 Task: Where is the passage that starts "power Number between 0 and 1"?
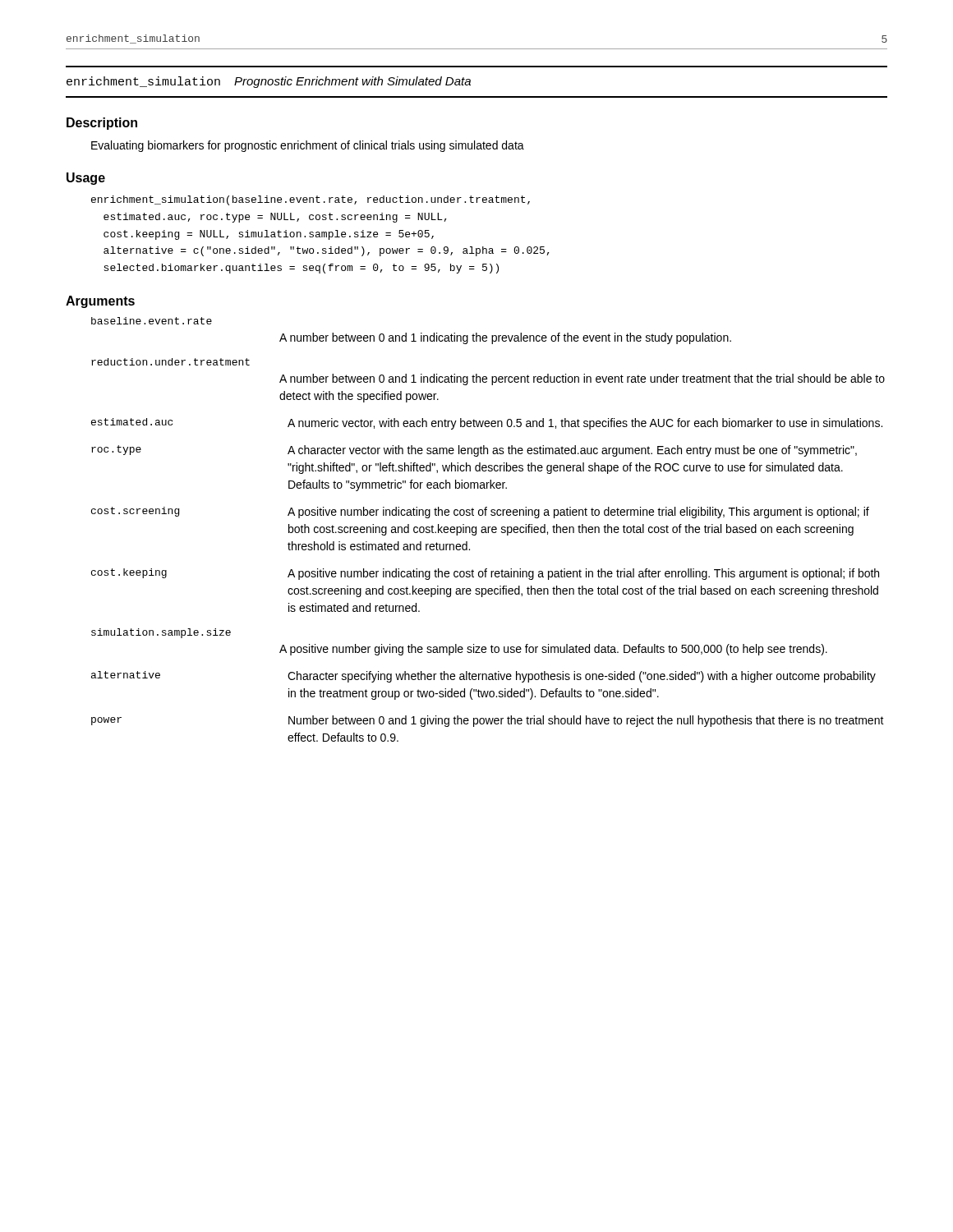pyautogui.click(x=489, y=729)
